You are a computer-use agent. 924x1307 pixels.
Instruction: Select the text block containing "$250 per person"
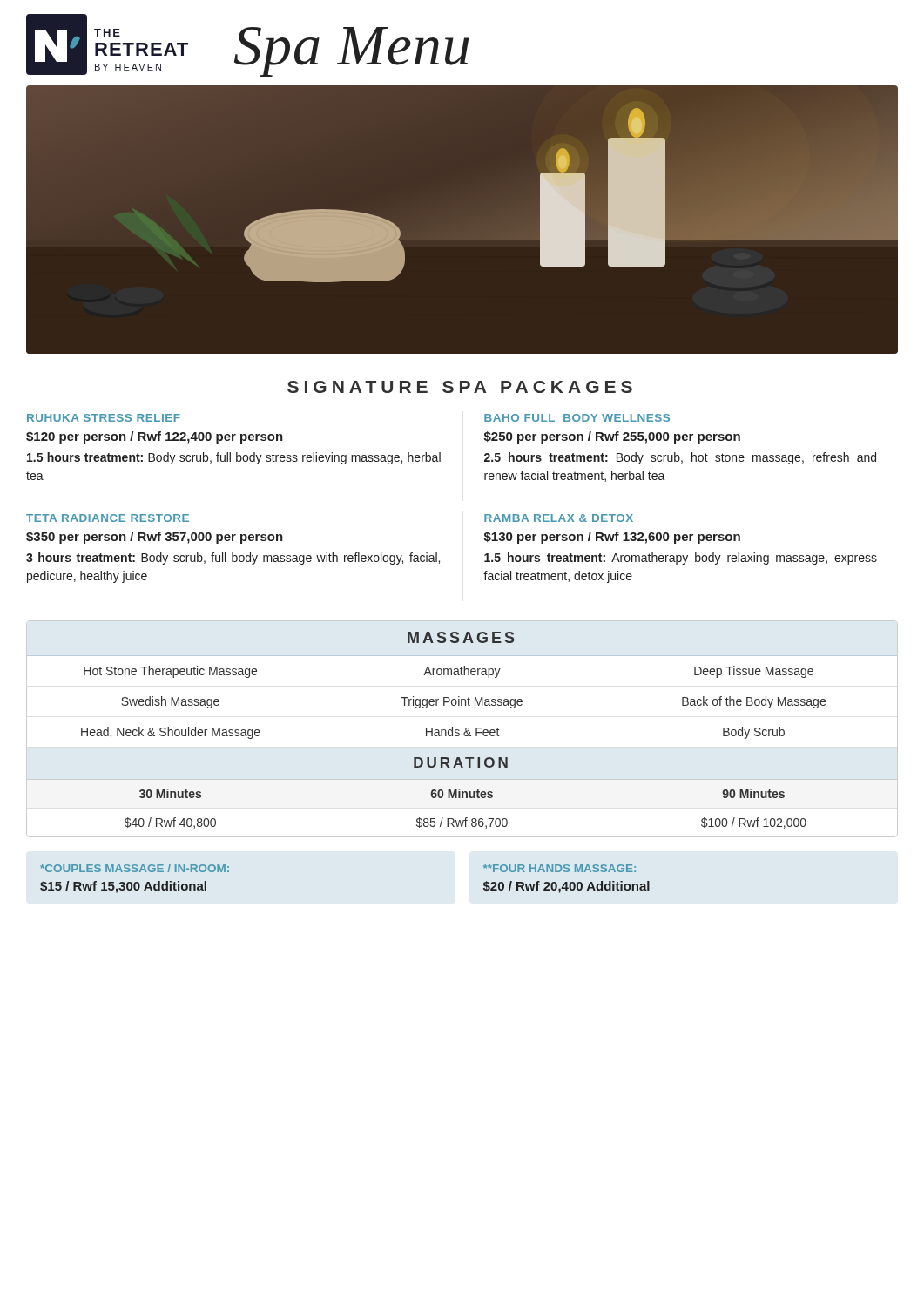click(x=612, y=436)
